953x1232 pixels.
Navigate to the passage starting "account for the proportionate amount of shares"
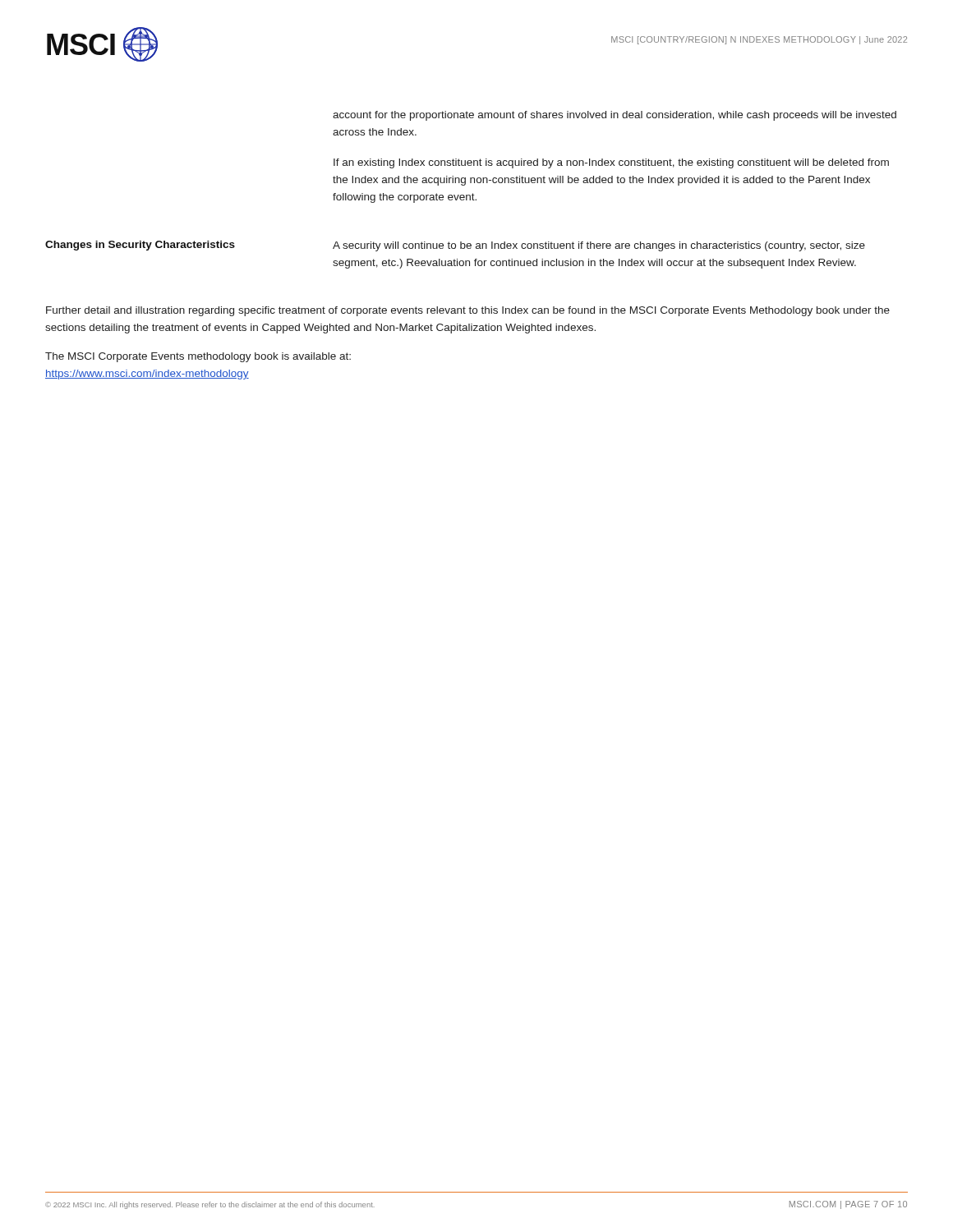(620, 156)
